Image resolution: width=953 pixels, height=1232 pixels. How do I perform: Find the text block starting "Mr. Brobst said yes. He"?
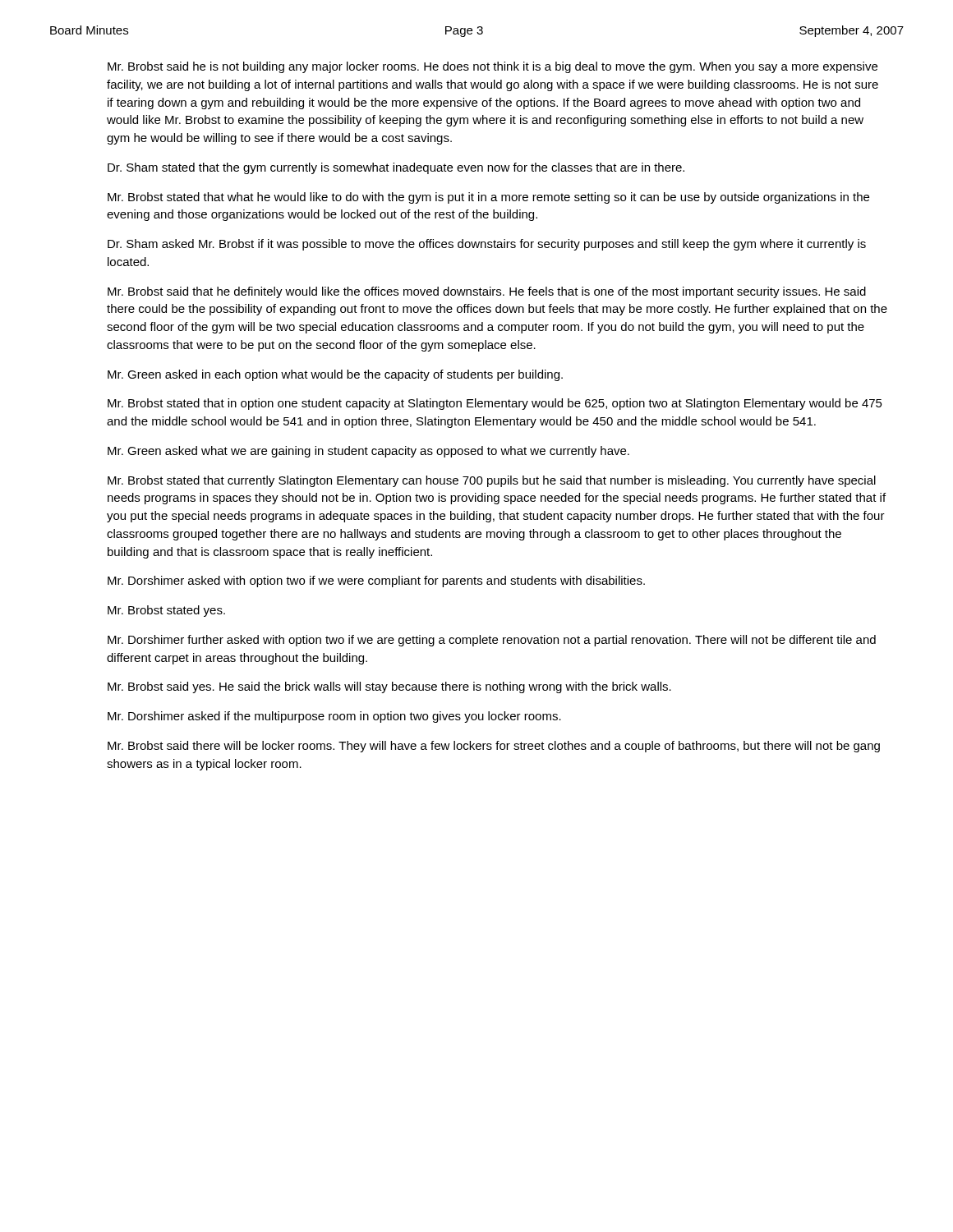[x=389, y=686]
